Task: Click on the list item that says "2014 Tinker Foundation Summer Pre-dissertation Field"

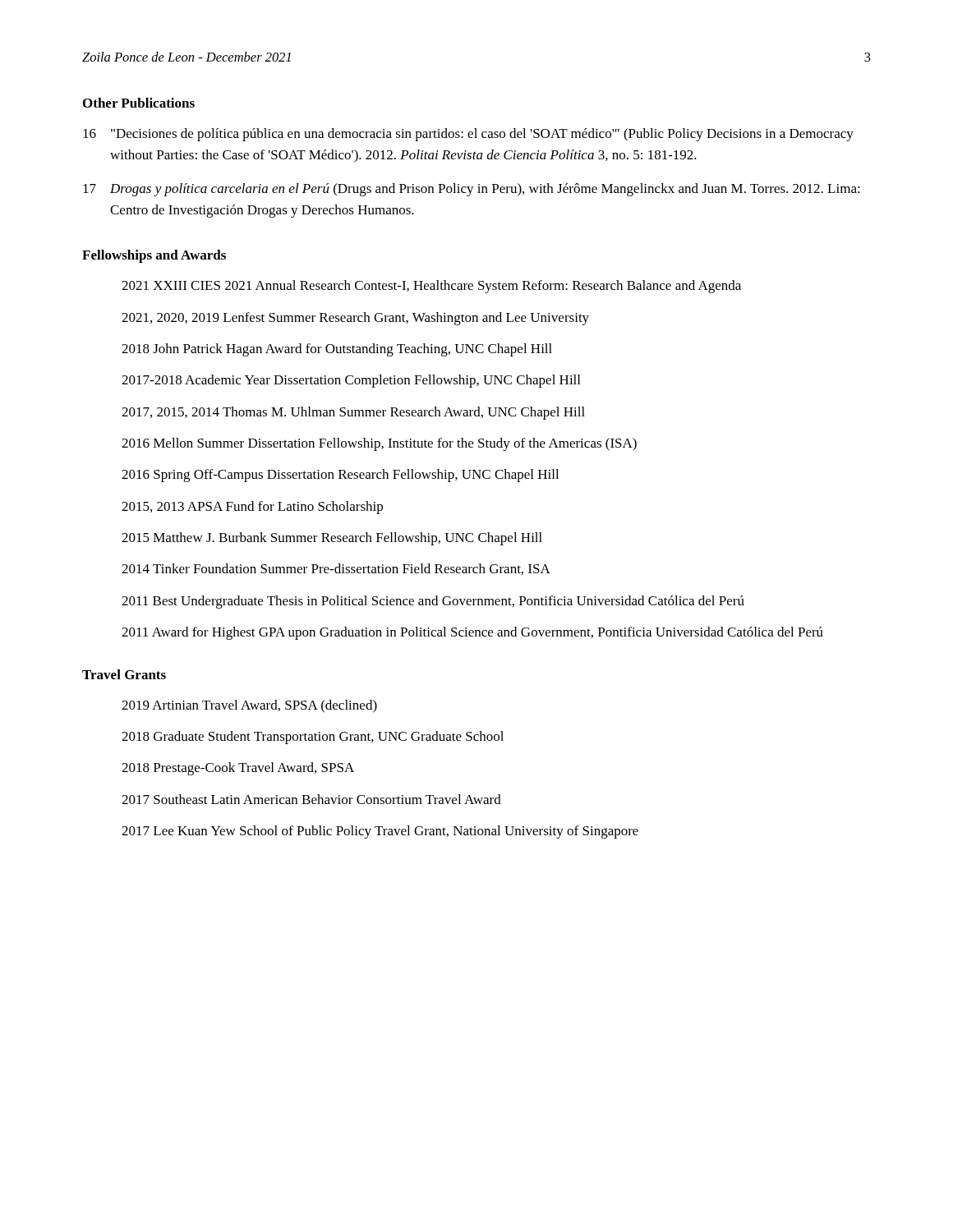Action: point(336,569)
